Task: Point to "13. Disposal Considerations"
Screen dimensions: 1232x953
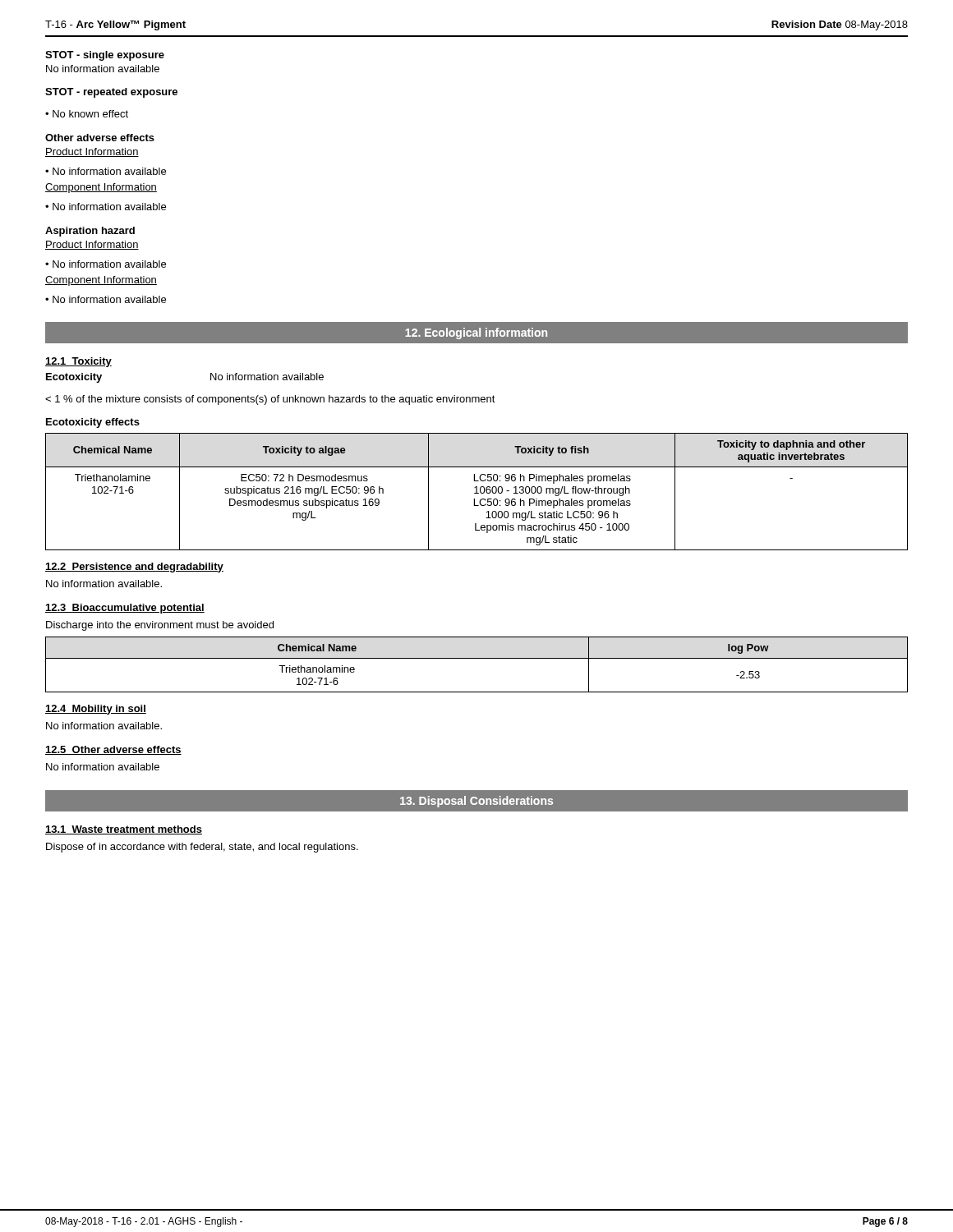Action: click(476, 800)
